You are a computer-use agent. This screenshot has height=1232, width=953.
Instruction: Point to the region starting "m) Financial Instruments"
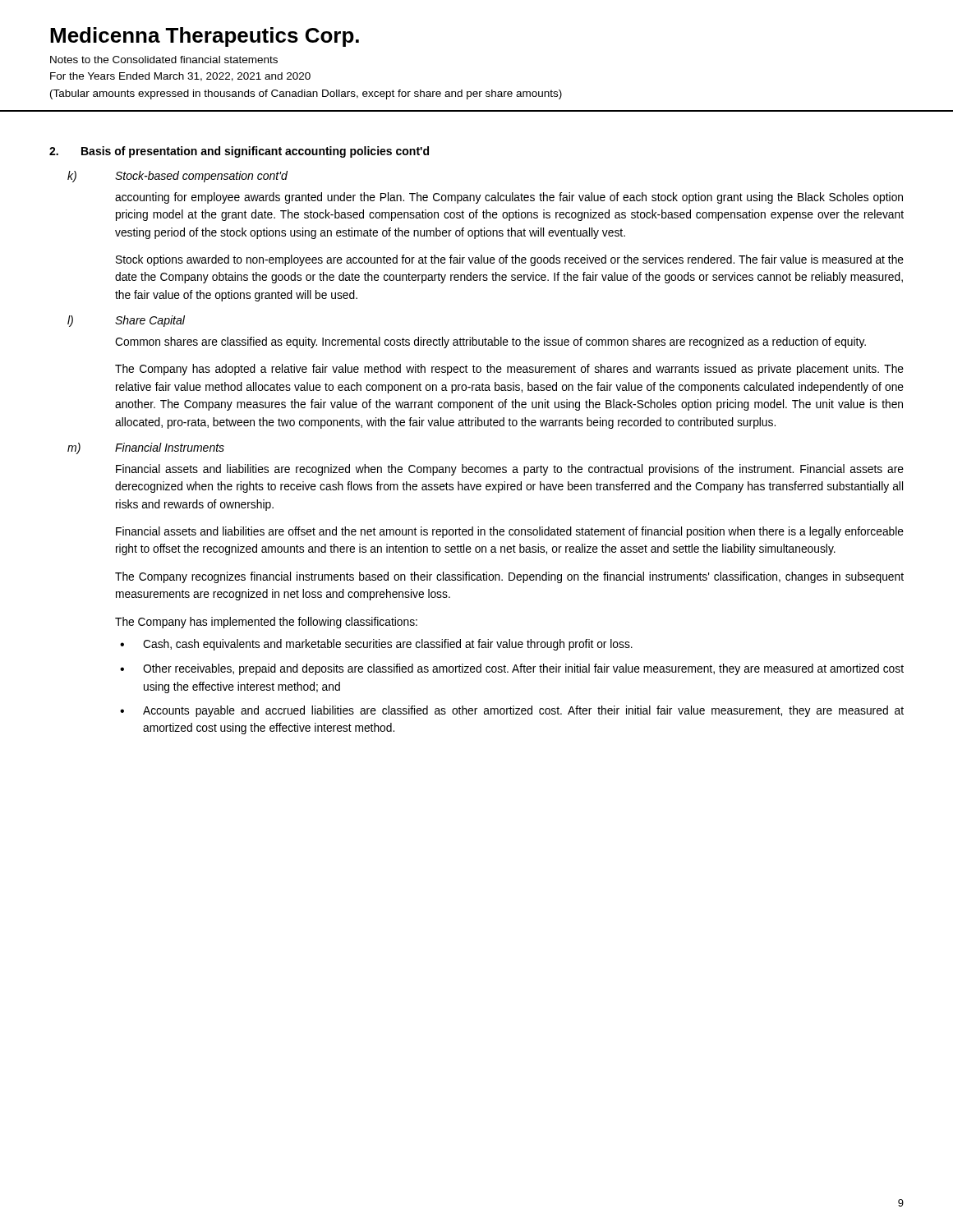137,448
